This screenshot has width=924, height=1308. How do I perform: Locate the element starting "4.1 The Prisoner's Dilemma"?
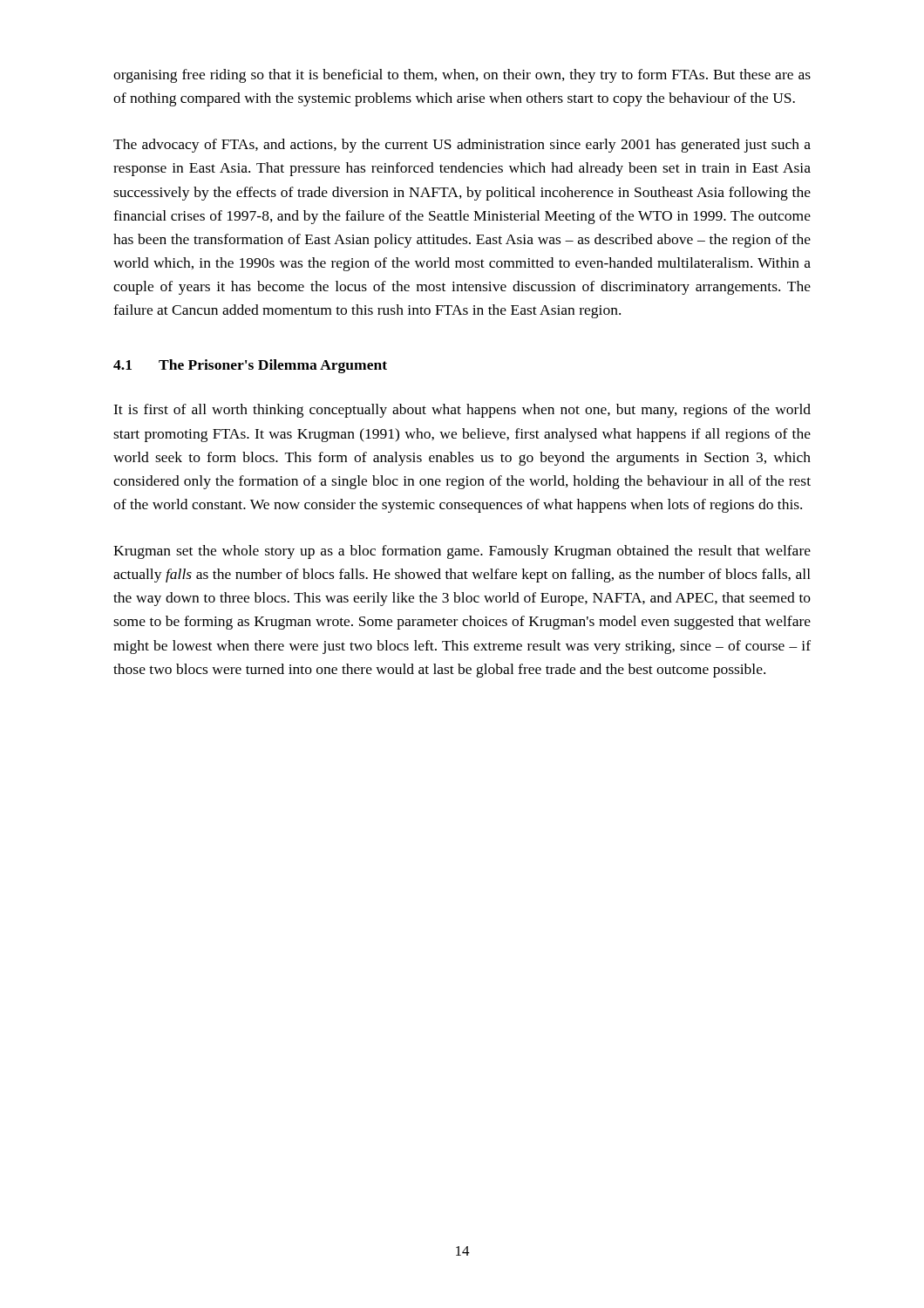pyautogui.click(x=250, y=365)
